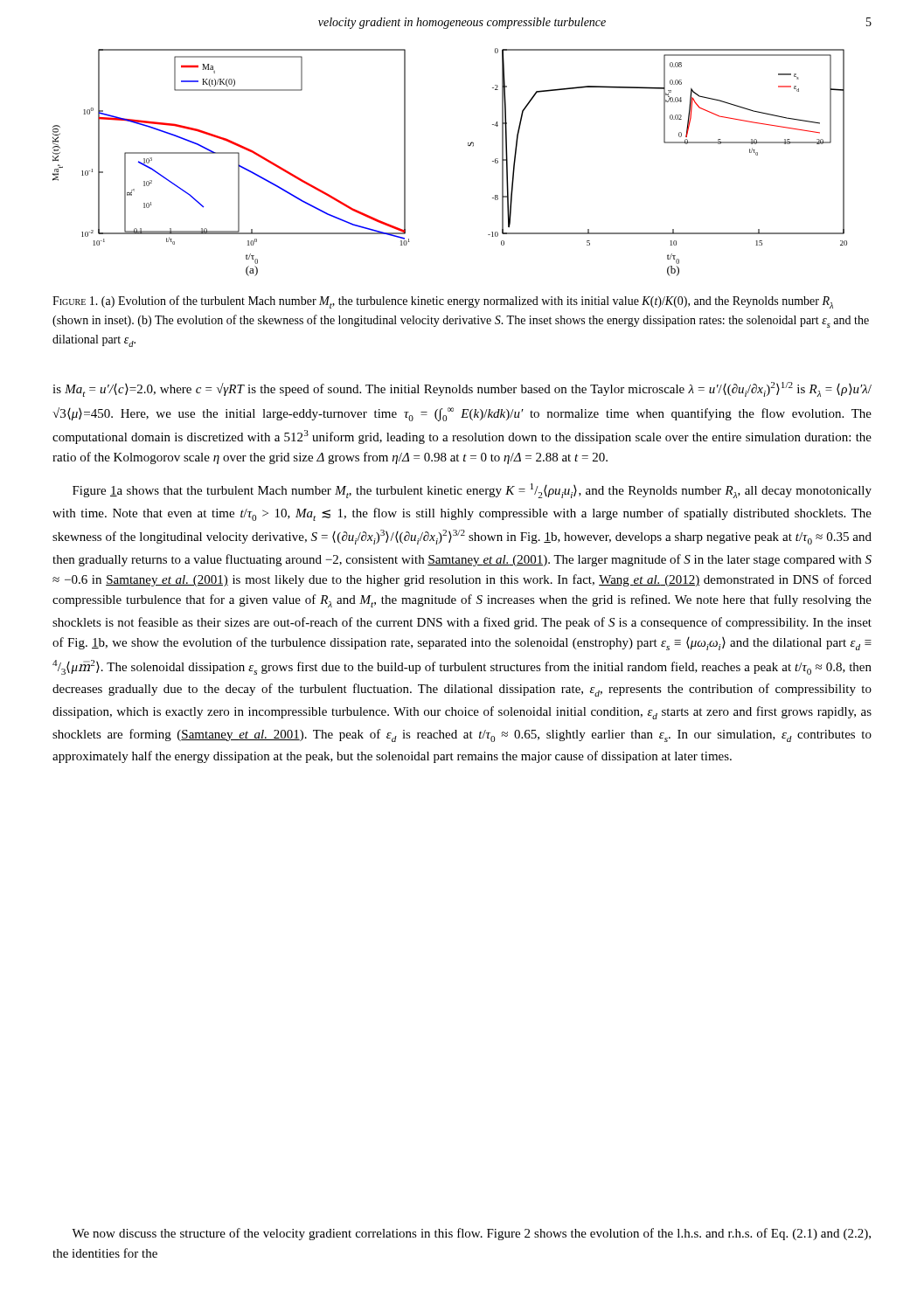Point to the block beginning "Figure 1a shows"
This screenshot has width=924, height=1311.
(462, 623)
